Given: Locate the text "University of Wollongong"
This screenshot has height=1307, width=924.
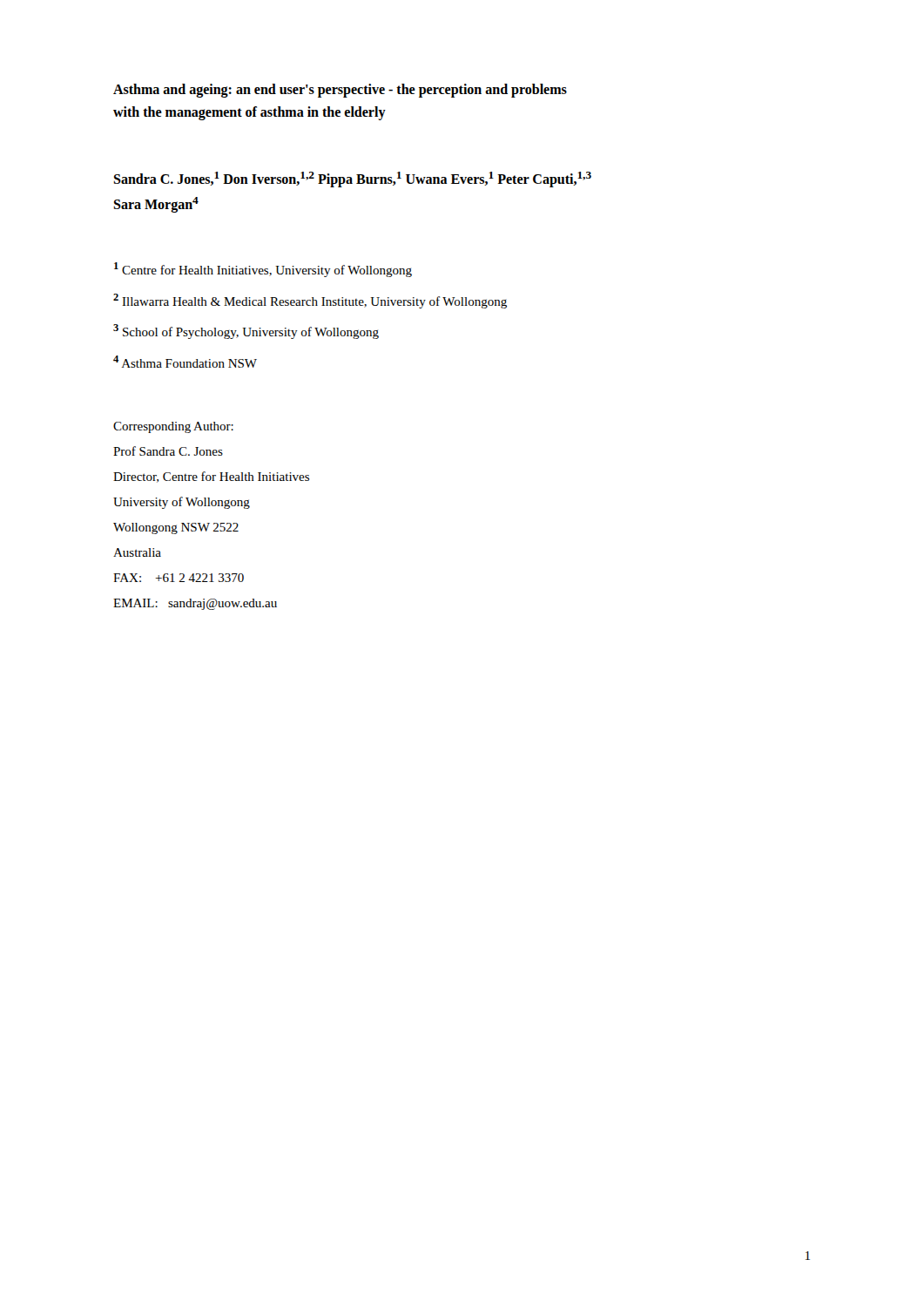Looking at the screenshot, I should point(182,502).
